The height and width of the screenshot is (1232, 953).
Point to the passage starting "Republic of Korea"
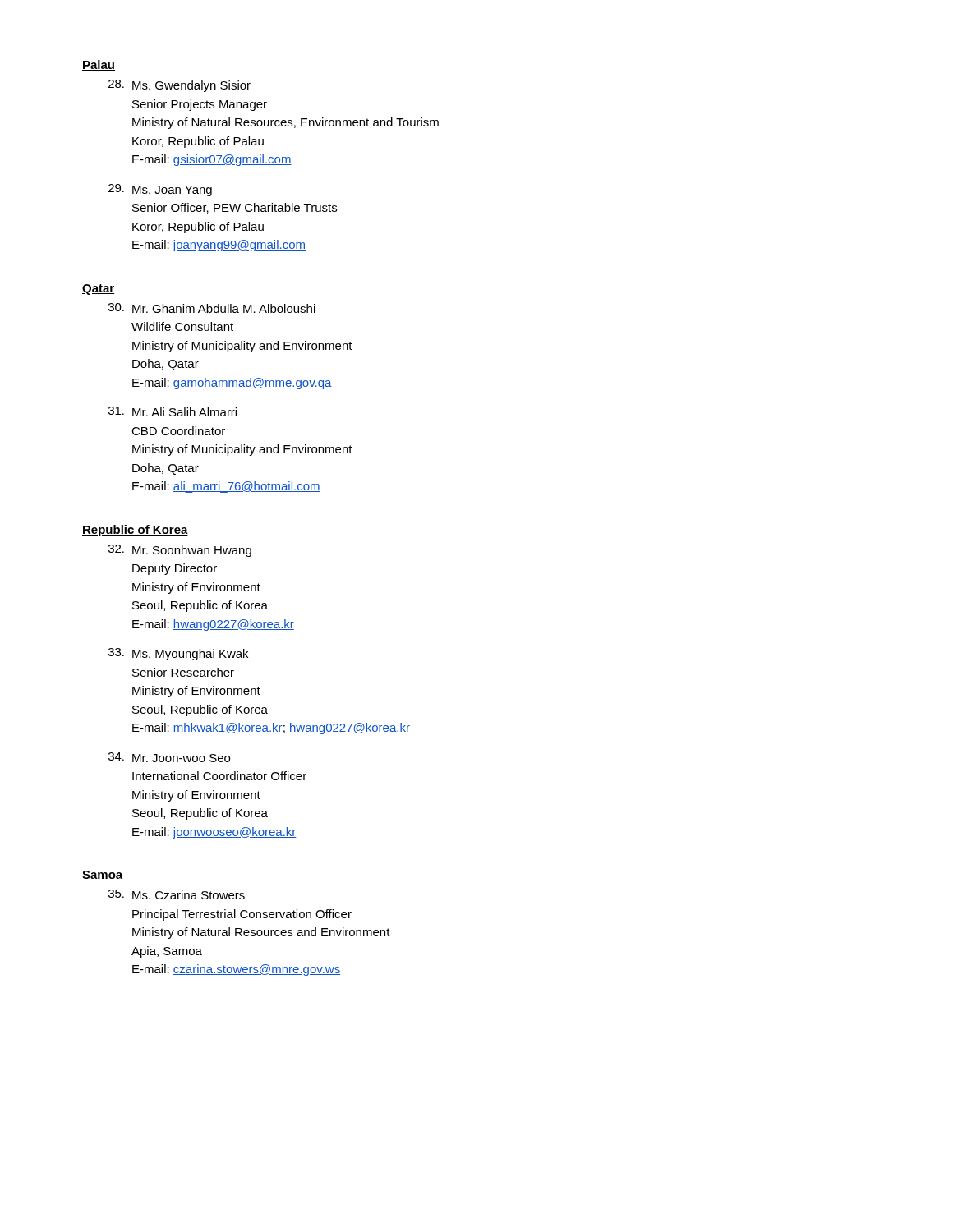[135, 529]
